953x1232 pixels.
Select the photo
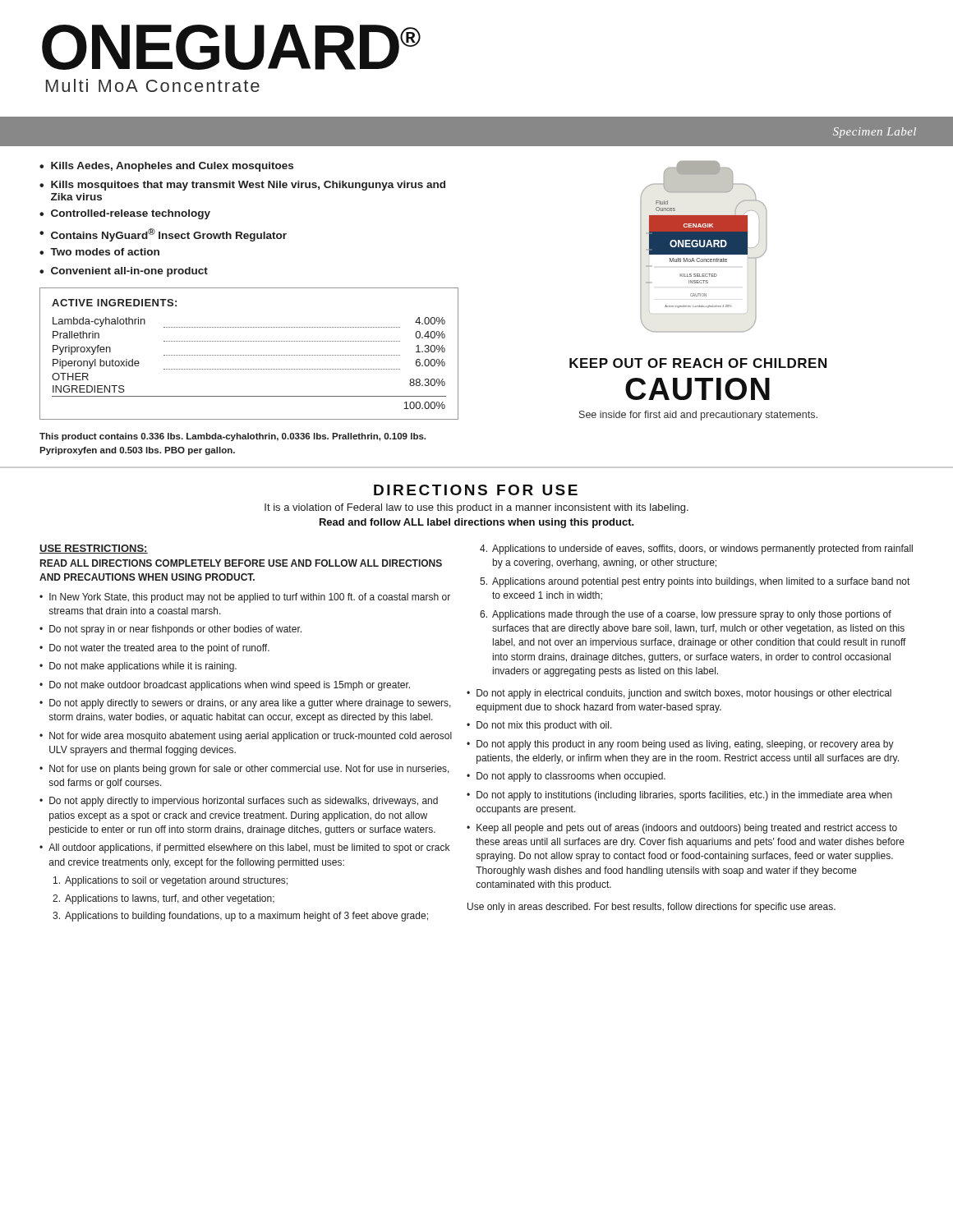click(x=698, y=255)
